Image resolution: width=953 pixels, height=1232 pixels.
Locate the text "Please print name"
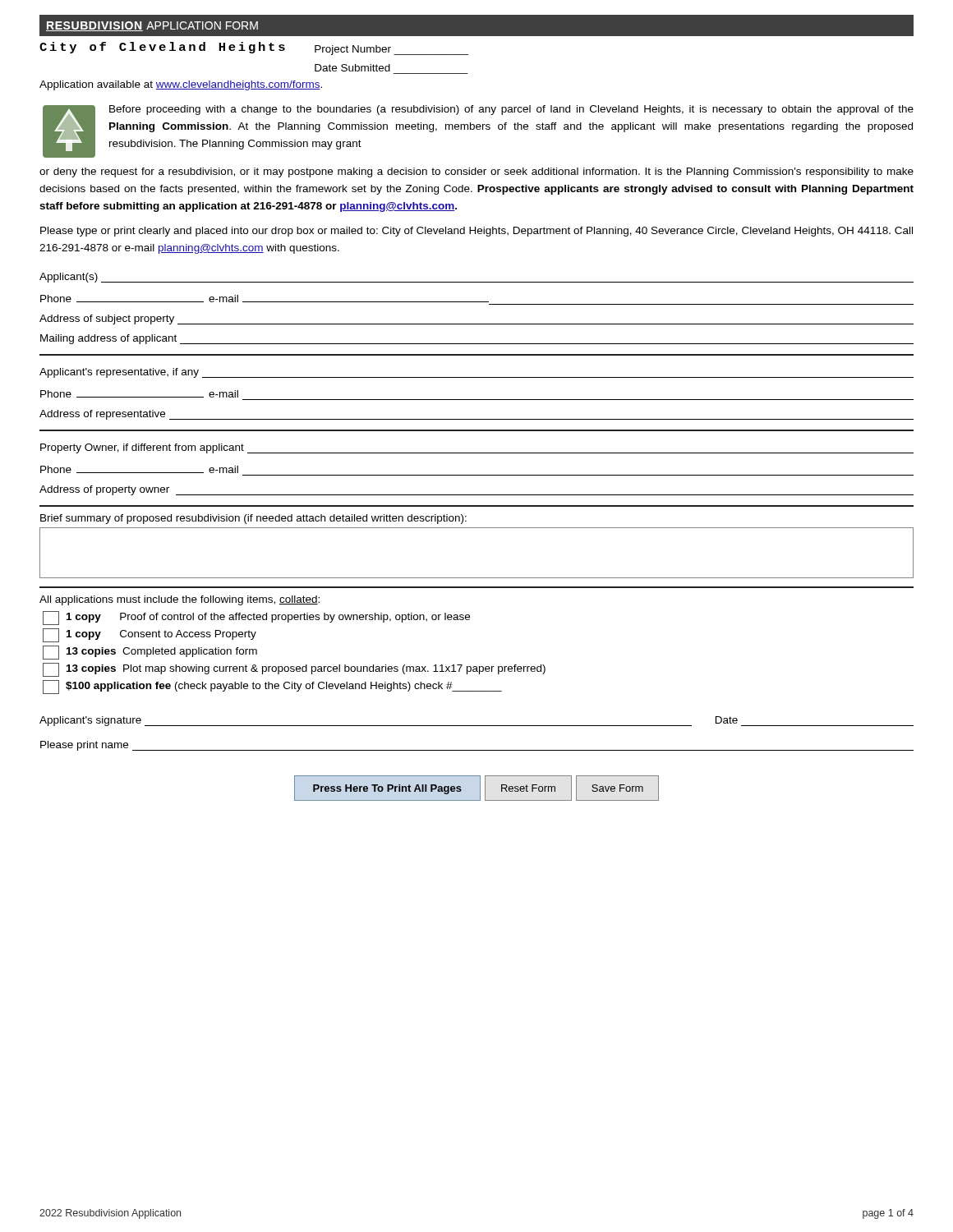(x=476, y=744)
